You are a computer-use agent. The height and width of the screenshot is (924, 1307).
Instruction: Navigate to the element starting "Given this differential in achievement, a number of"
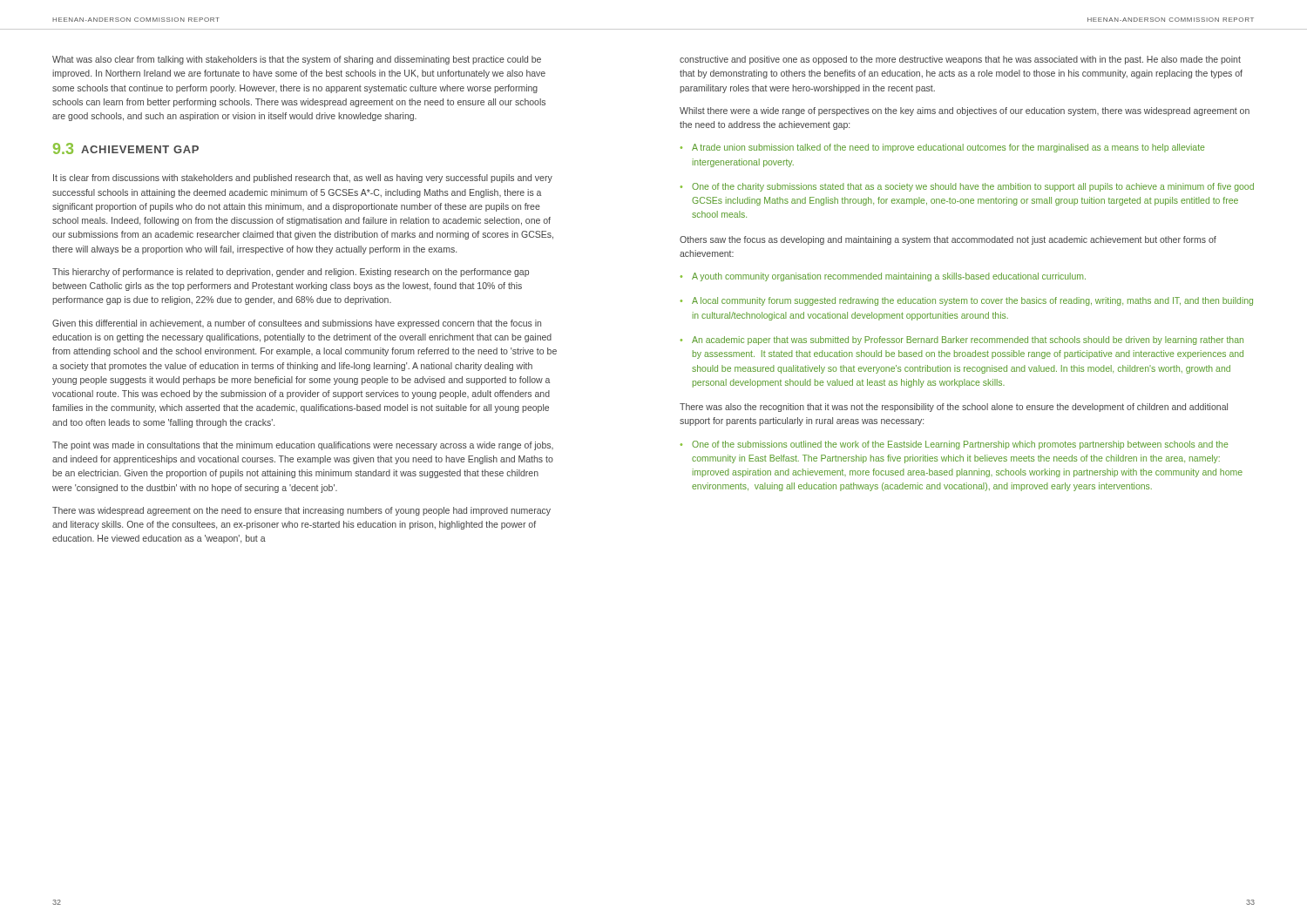pos(305,373)
